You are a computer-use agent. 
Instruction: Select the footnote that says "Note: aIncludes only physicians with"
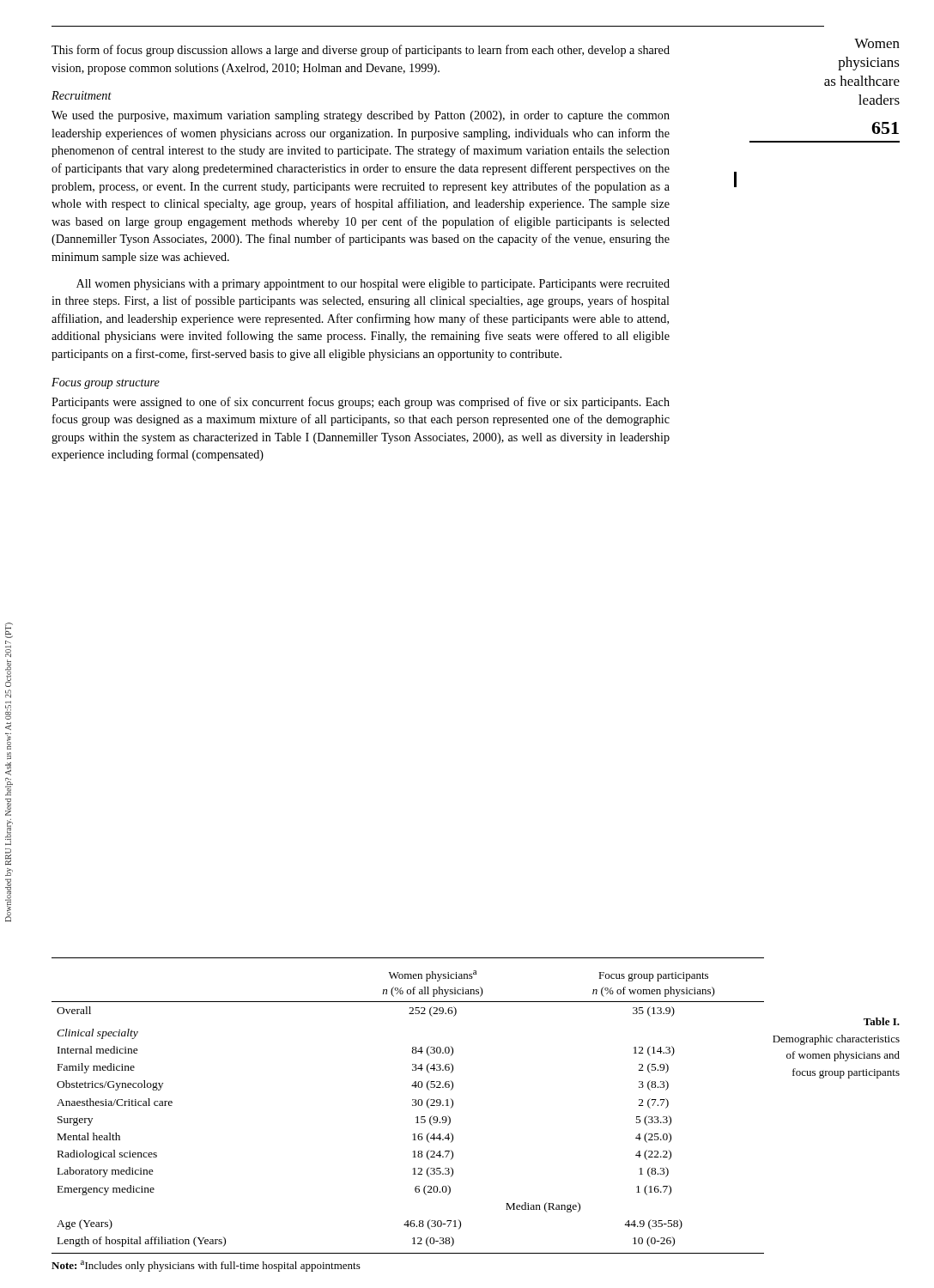coord(206,1265)
